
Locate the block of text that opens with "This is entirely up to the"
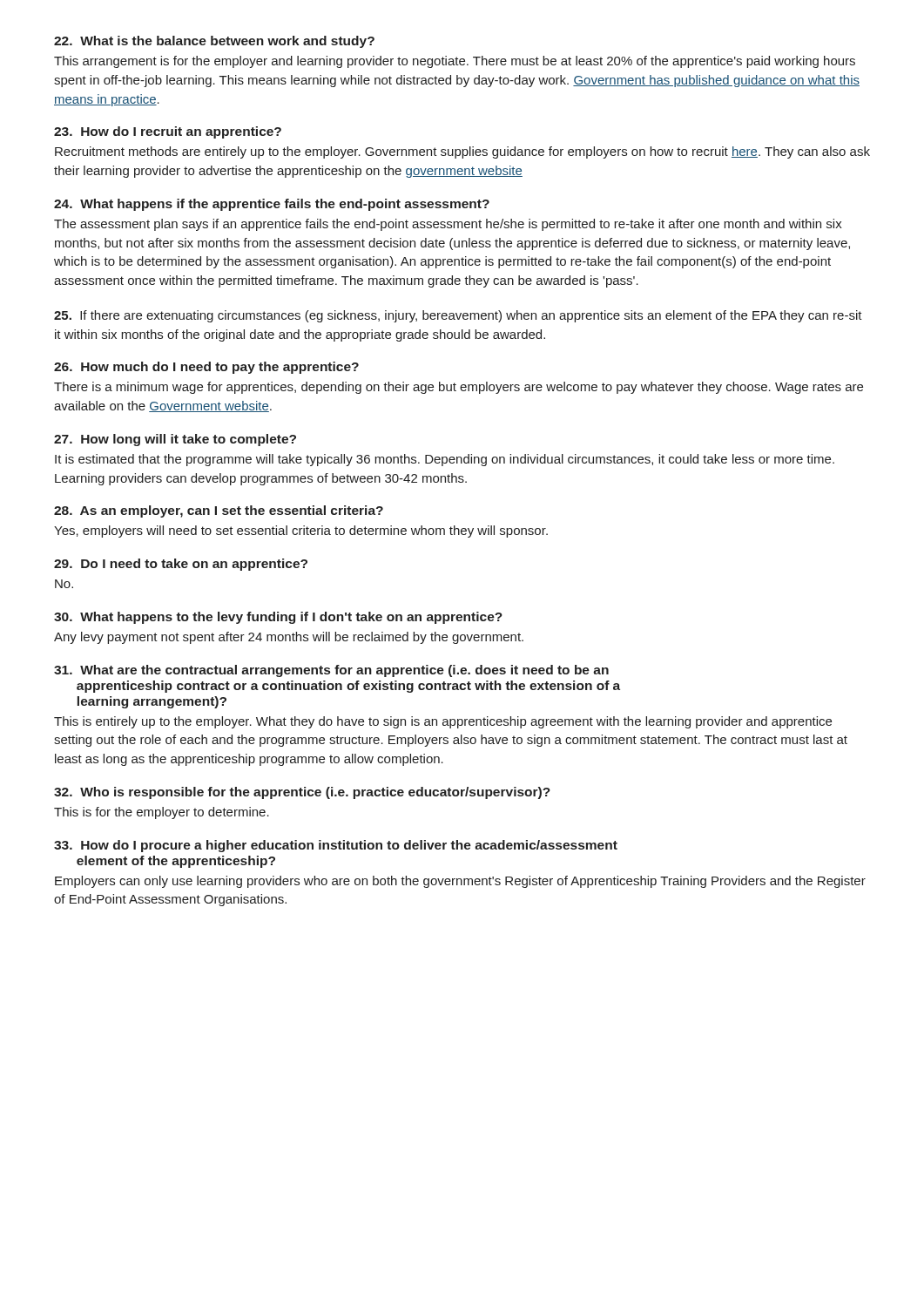click(451, 740)
